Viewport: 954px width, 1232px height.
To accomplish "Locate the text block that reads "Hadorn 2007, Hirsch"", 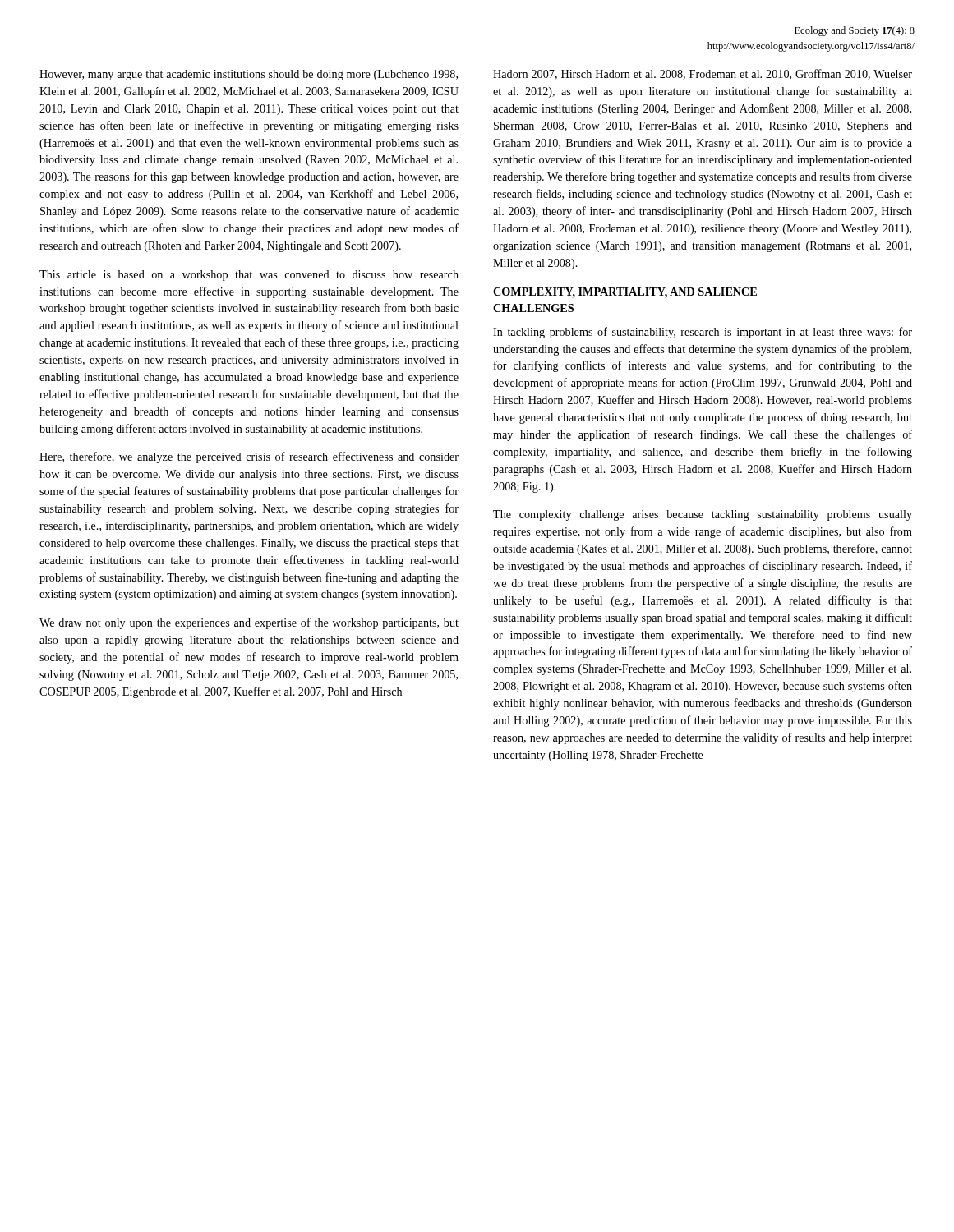I will 703,168.
